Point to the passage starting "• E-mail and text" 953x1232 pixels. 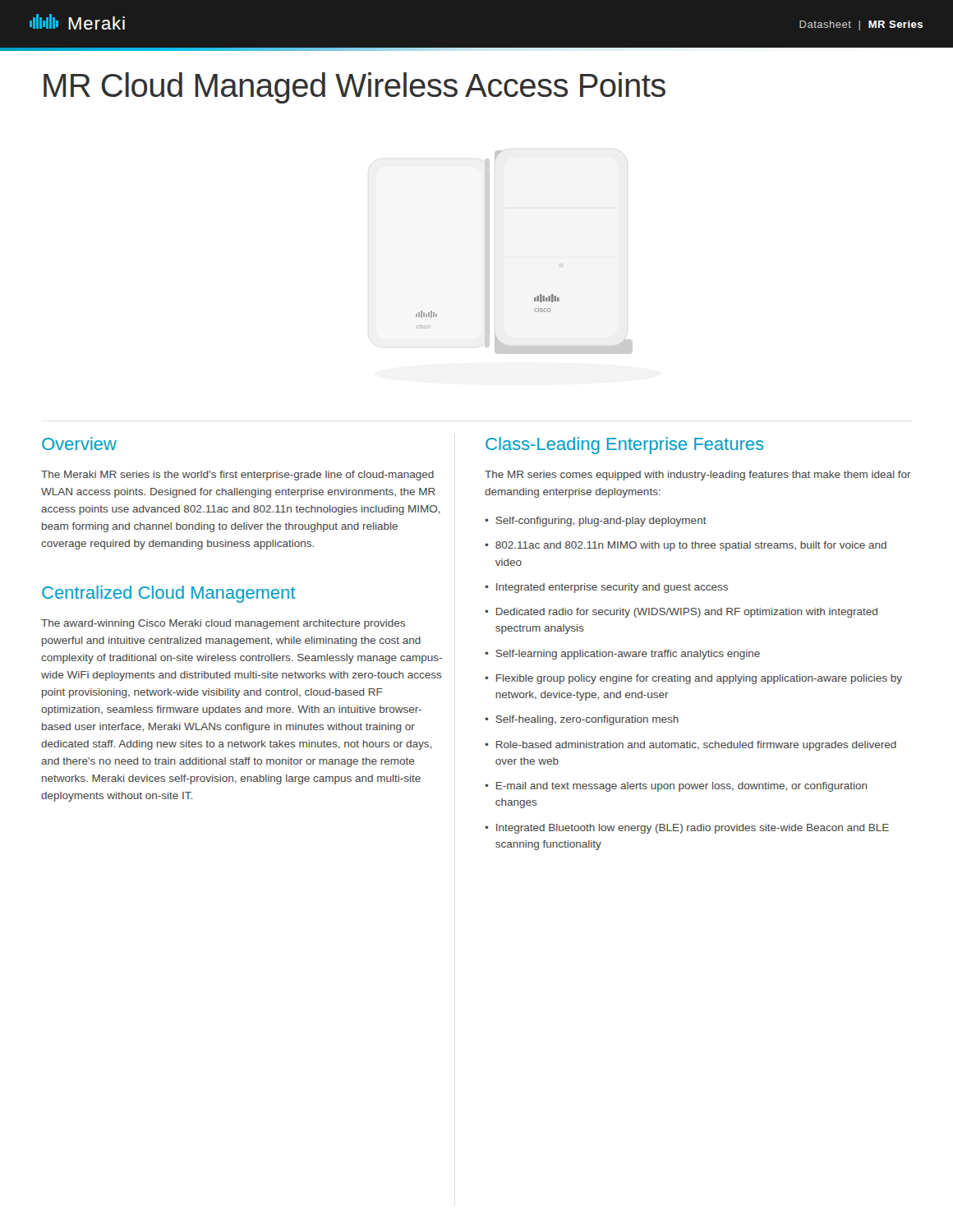(698, 795)
